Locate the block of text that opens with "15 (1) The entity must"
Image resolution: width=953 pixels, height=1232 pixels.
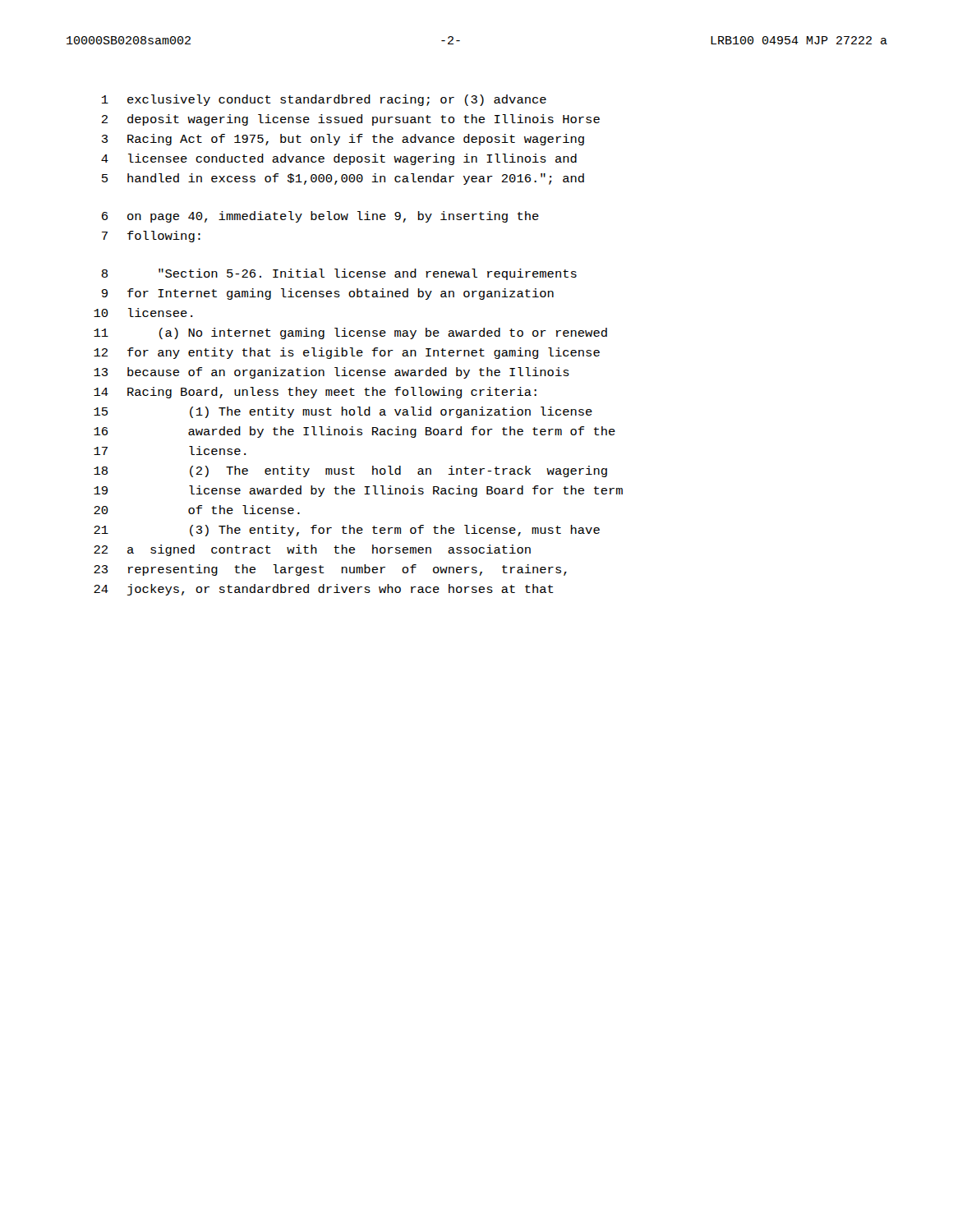click(476, 412)
